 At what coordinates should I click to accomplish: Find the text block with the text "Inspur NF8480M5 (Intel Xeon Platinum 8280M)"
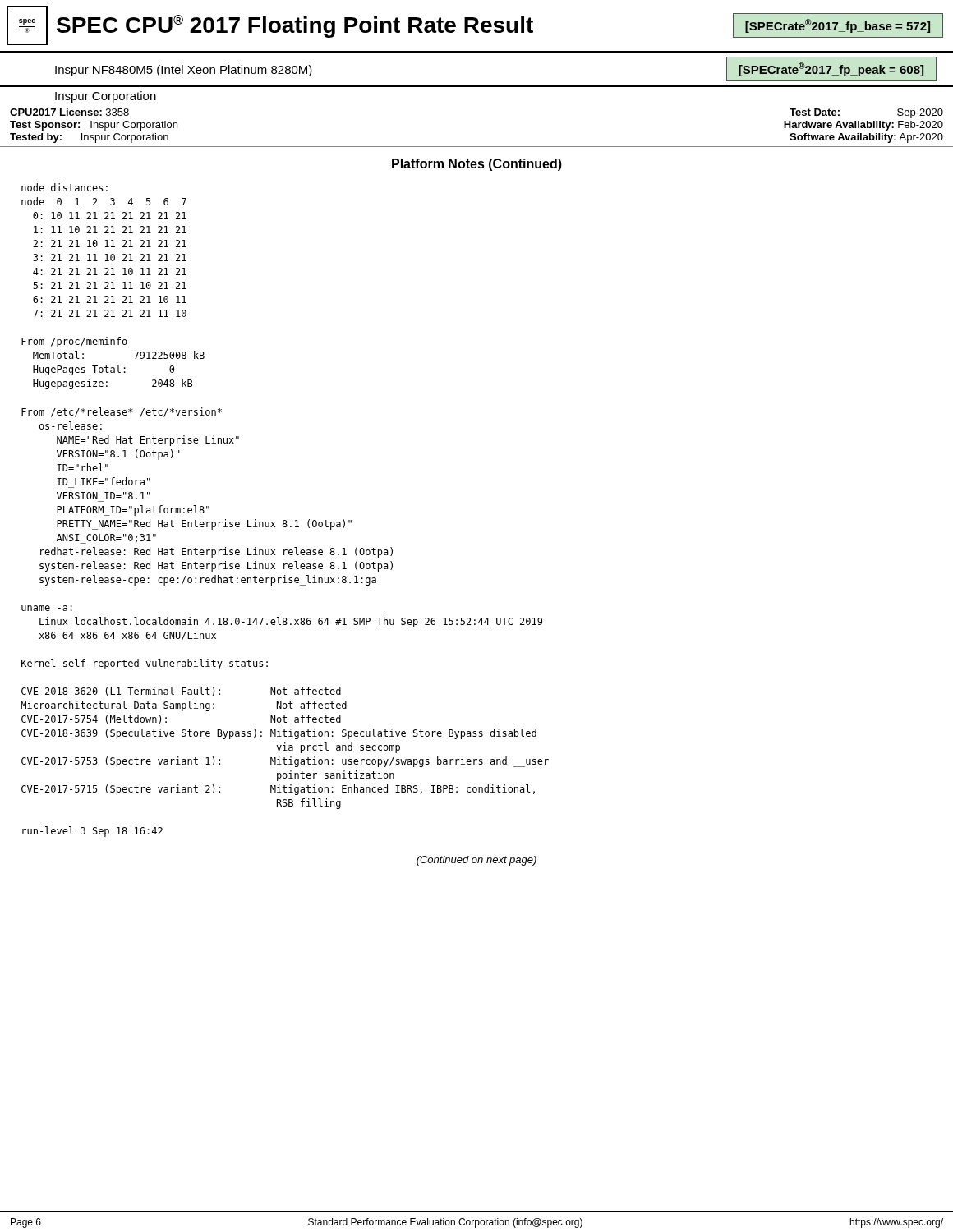(x=158, y=69)
